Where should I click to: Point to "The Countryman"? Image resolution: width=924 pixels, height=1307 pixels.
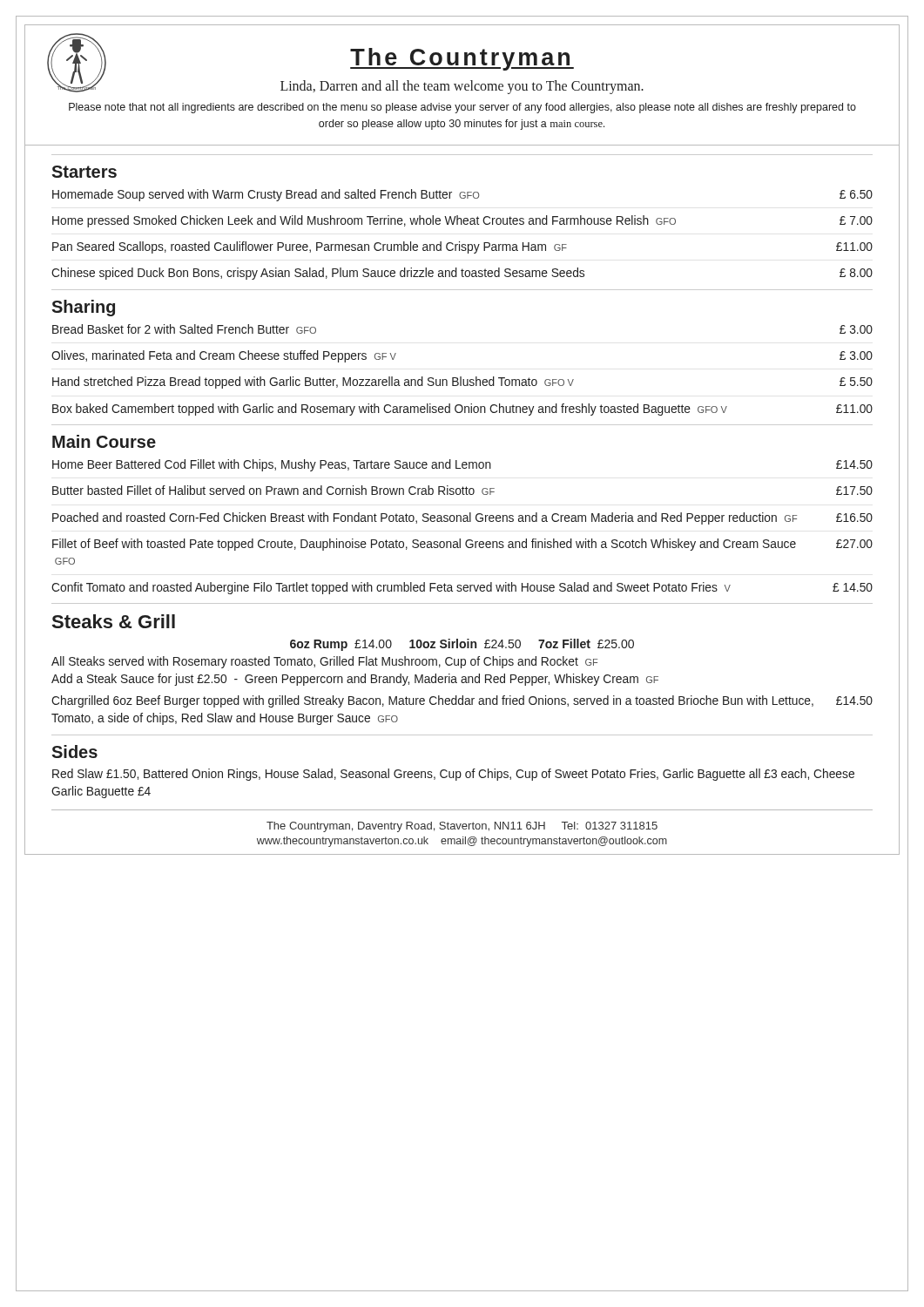tap(462, 58)
